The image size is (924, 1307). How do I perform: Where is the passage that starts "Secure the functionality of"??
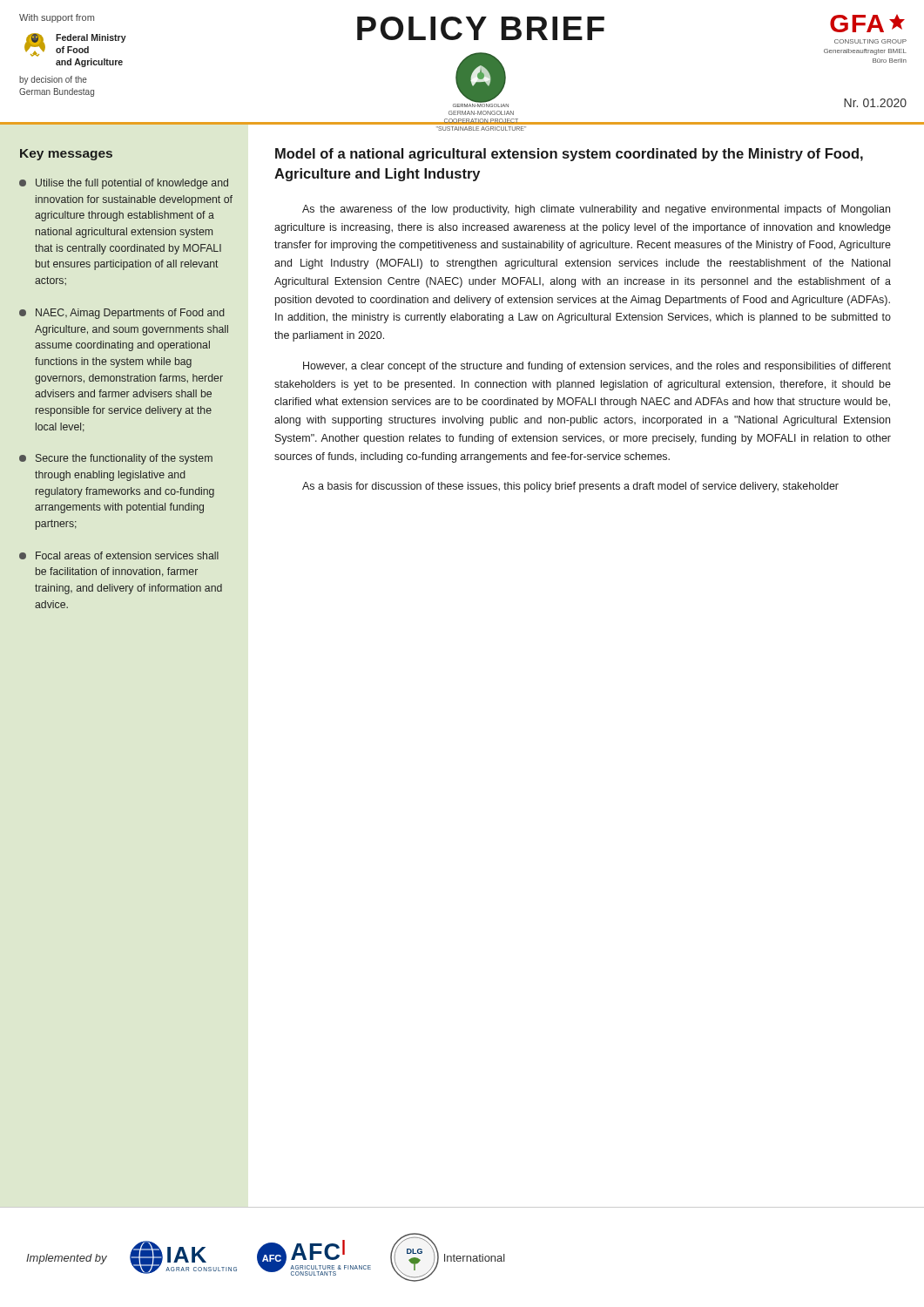(126, 491)
